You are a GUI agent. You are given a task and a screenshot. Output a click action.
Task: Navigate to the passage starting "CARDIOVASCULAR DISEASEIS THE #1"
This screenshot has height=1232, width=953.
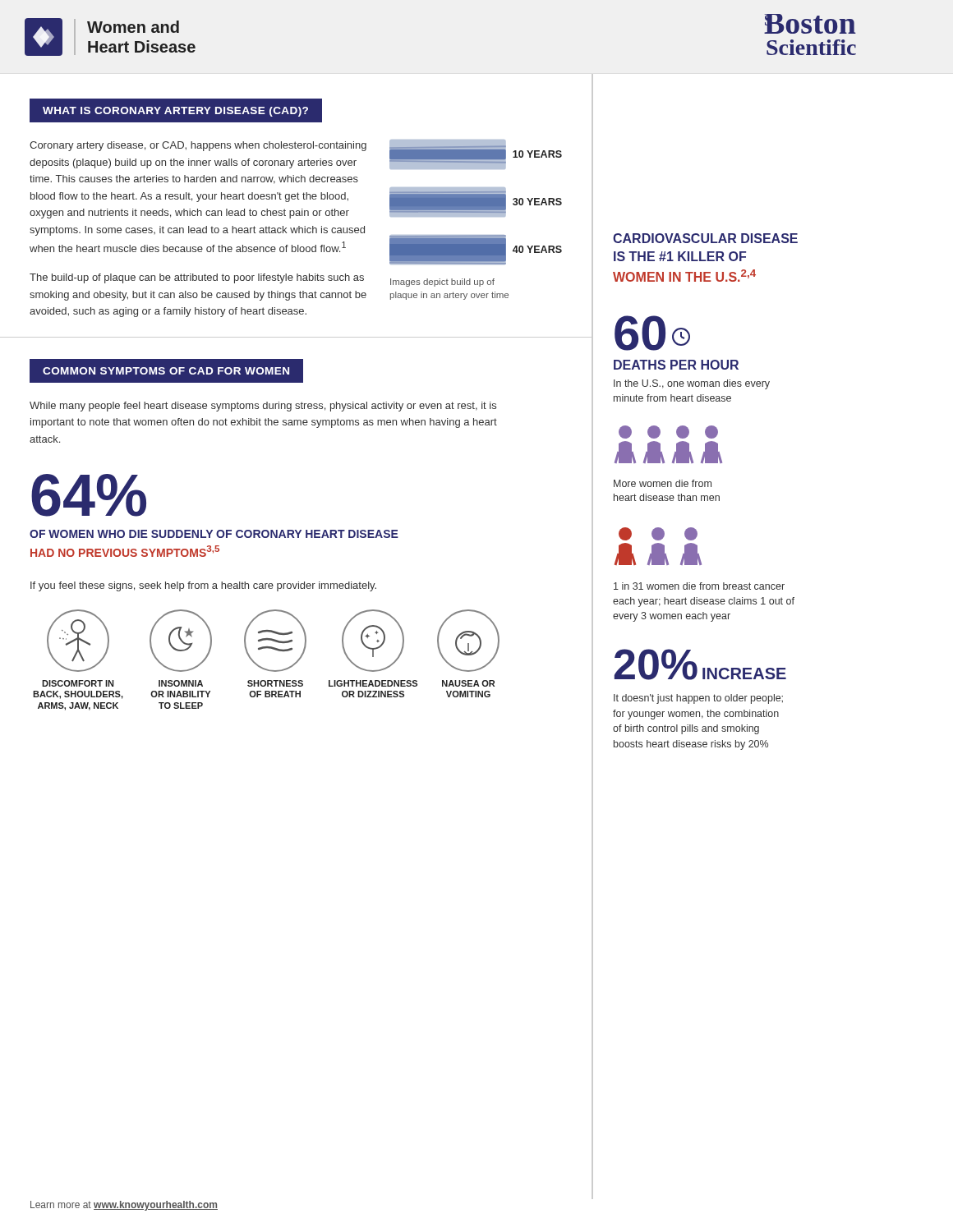[706, 258]
